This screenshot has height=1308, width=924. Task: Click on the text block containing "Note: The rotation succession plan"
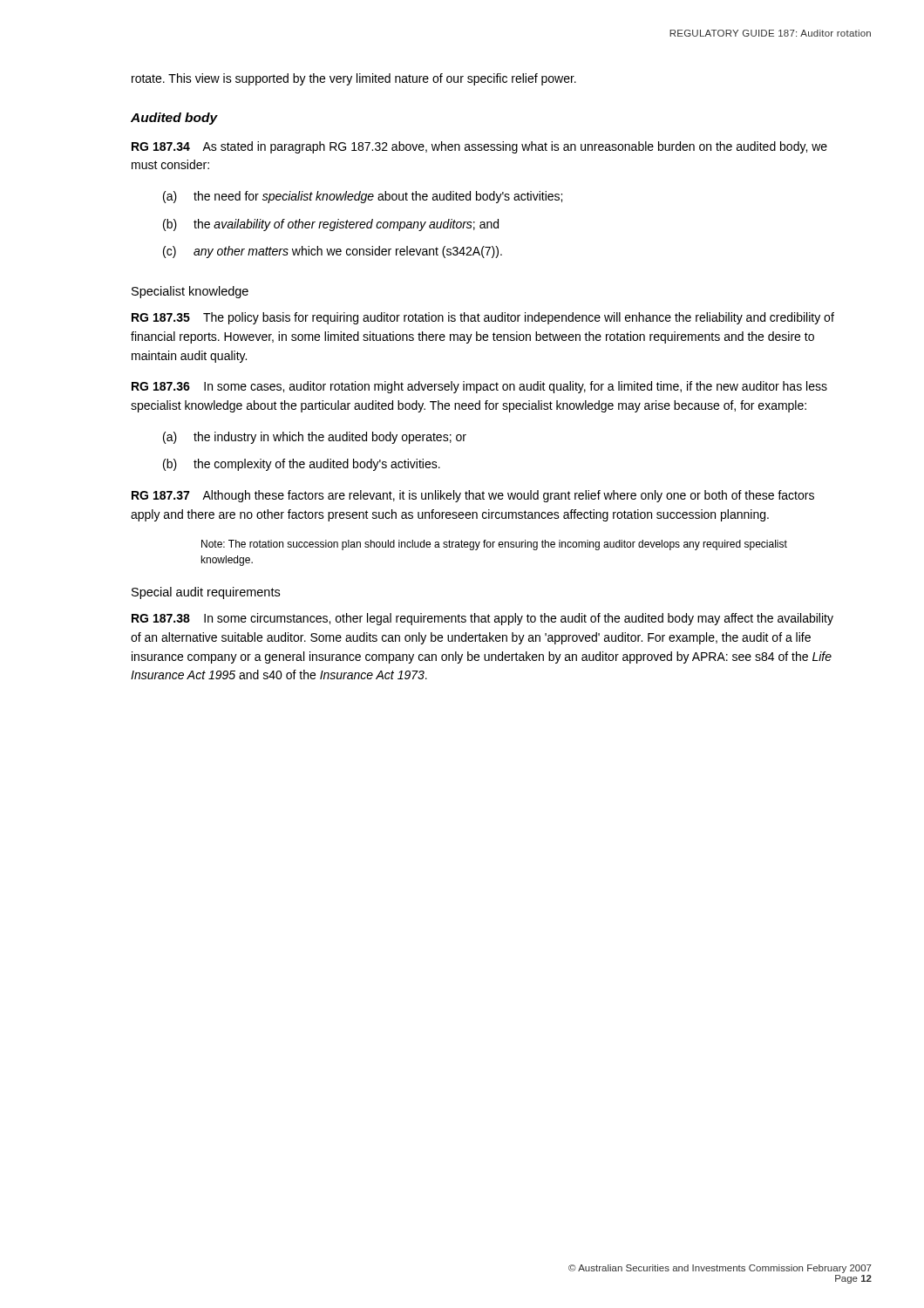[494, 552]
